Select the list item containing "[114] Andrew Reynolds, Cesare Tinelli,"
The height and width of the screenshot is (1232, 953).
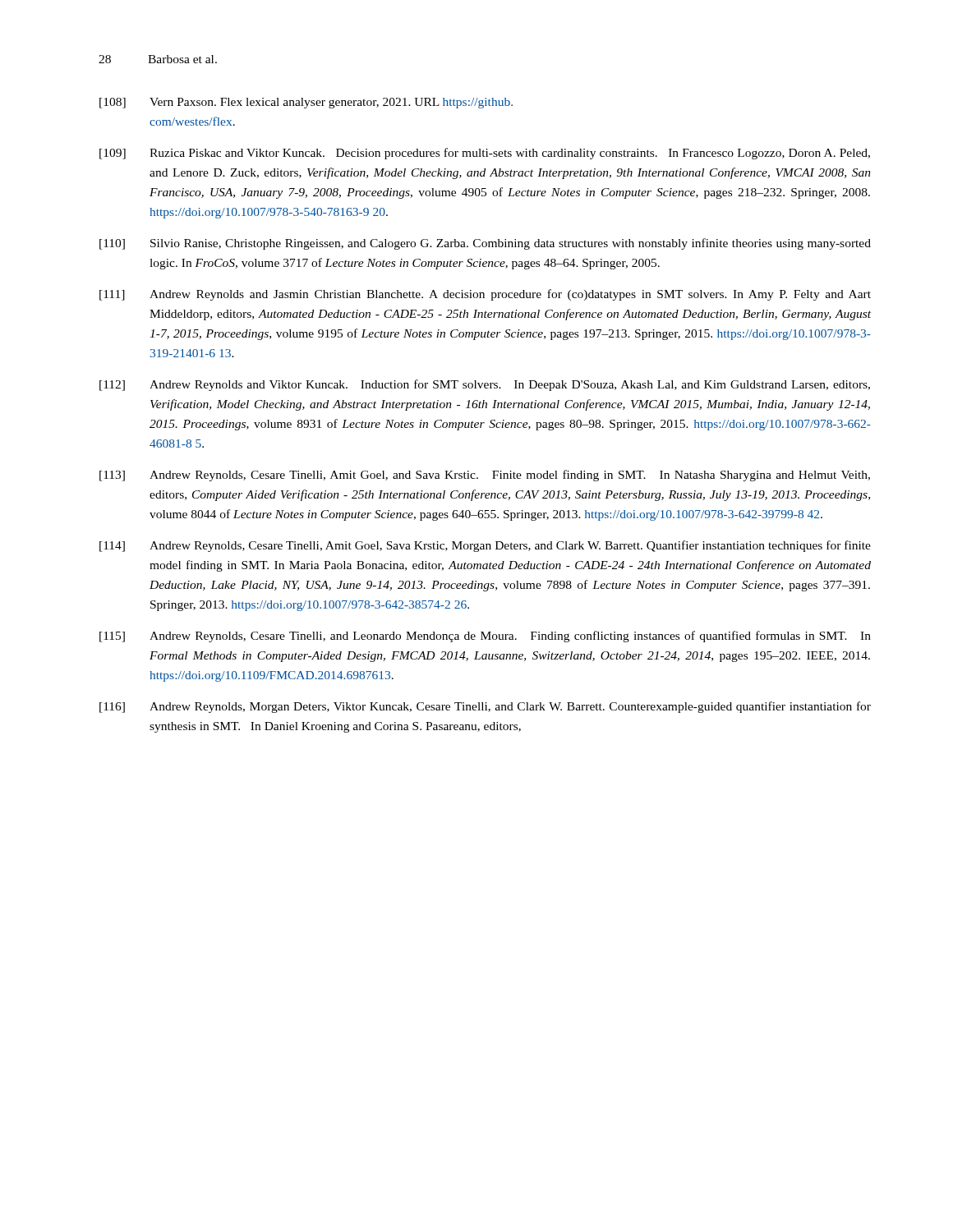[485, 575]
